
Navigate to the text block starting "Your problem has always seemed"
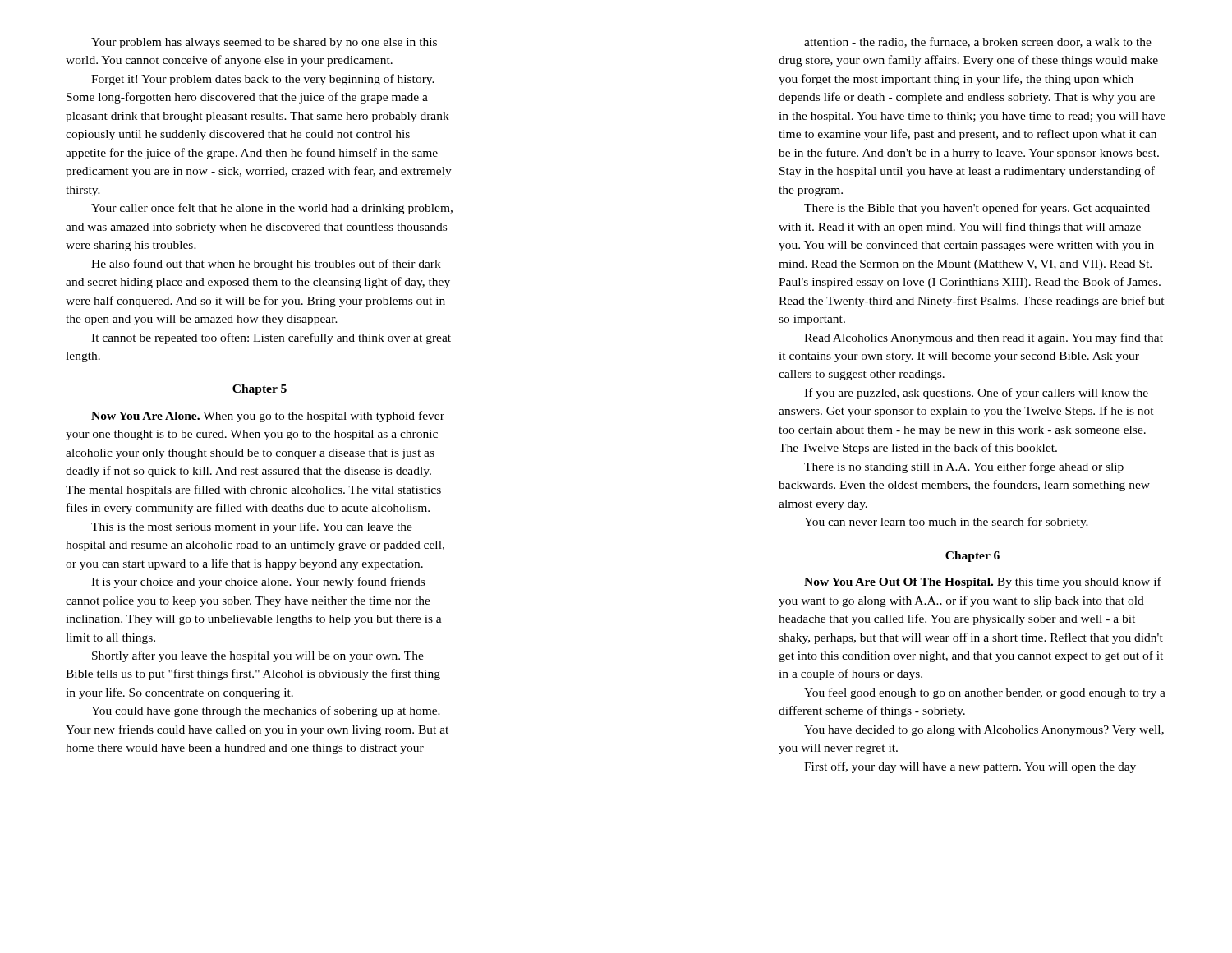click(x=260, y=199)
